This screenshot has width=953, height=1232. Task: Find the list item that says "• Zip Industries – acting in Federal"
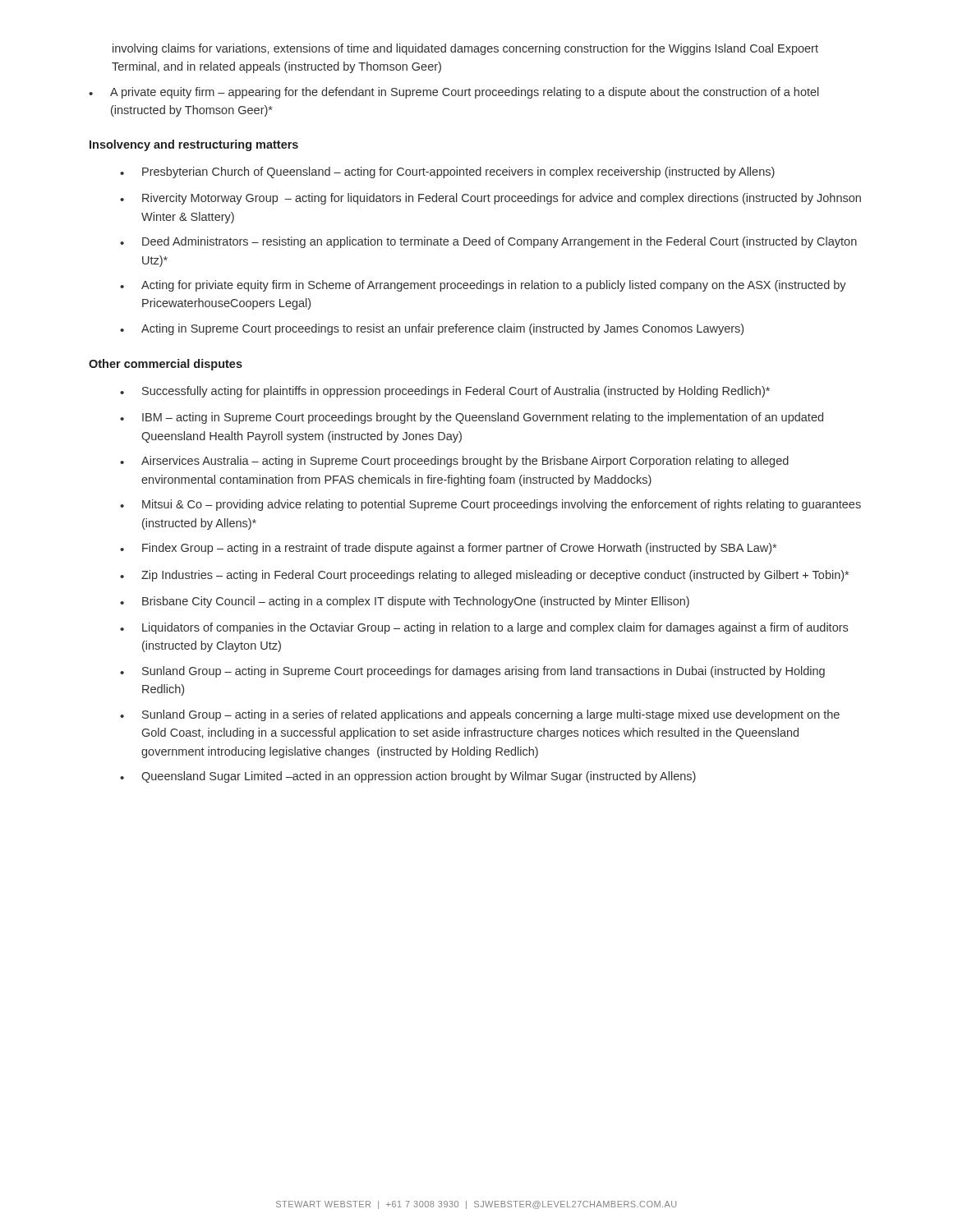click(492, 575)
